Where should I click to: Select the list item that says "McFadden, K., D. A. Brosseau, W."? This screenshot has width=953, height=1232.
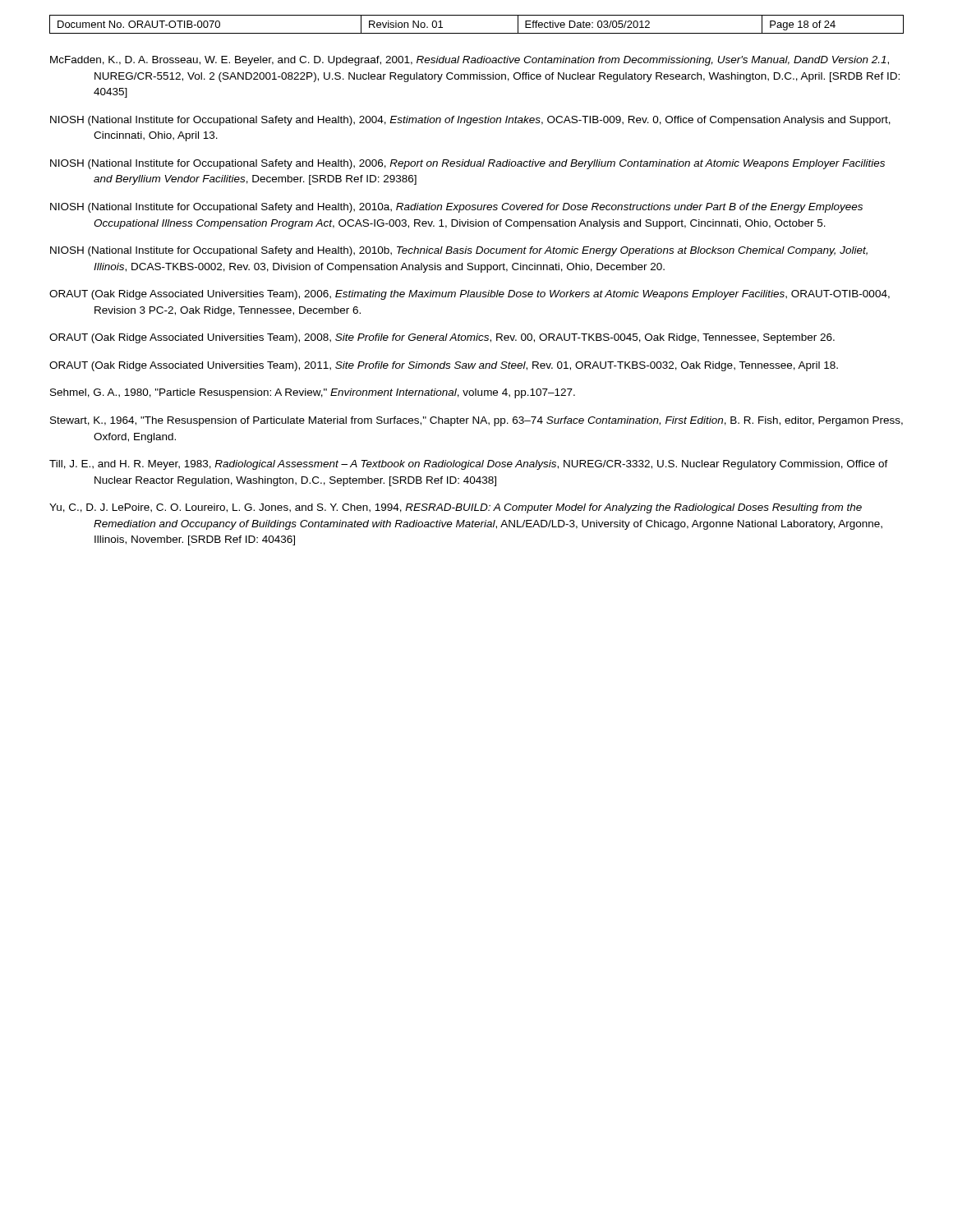coord(475,76)
